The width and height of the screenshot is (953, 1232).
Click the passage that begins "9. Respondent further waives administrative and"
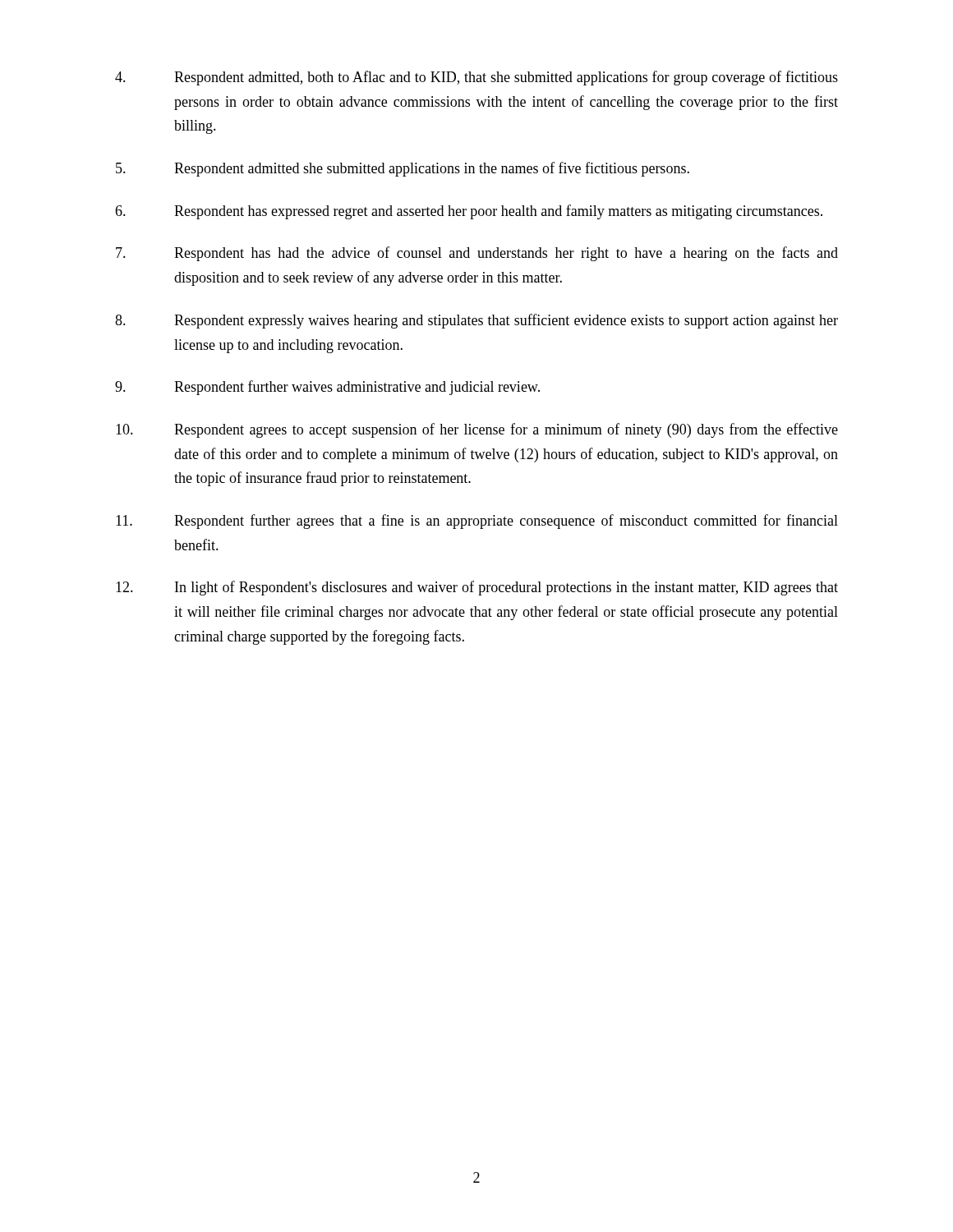click(x=476, y=388)
